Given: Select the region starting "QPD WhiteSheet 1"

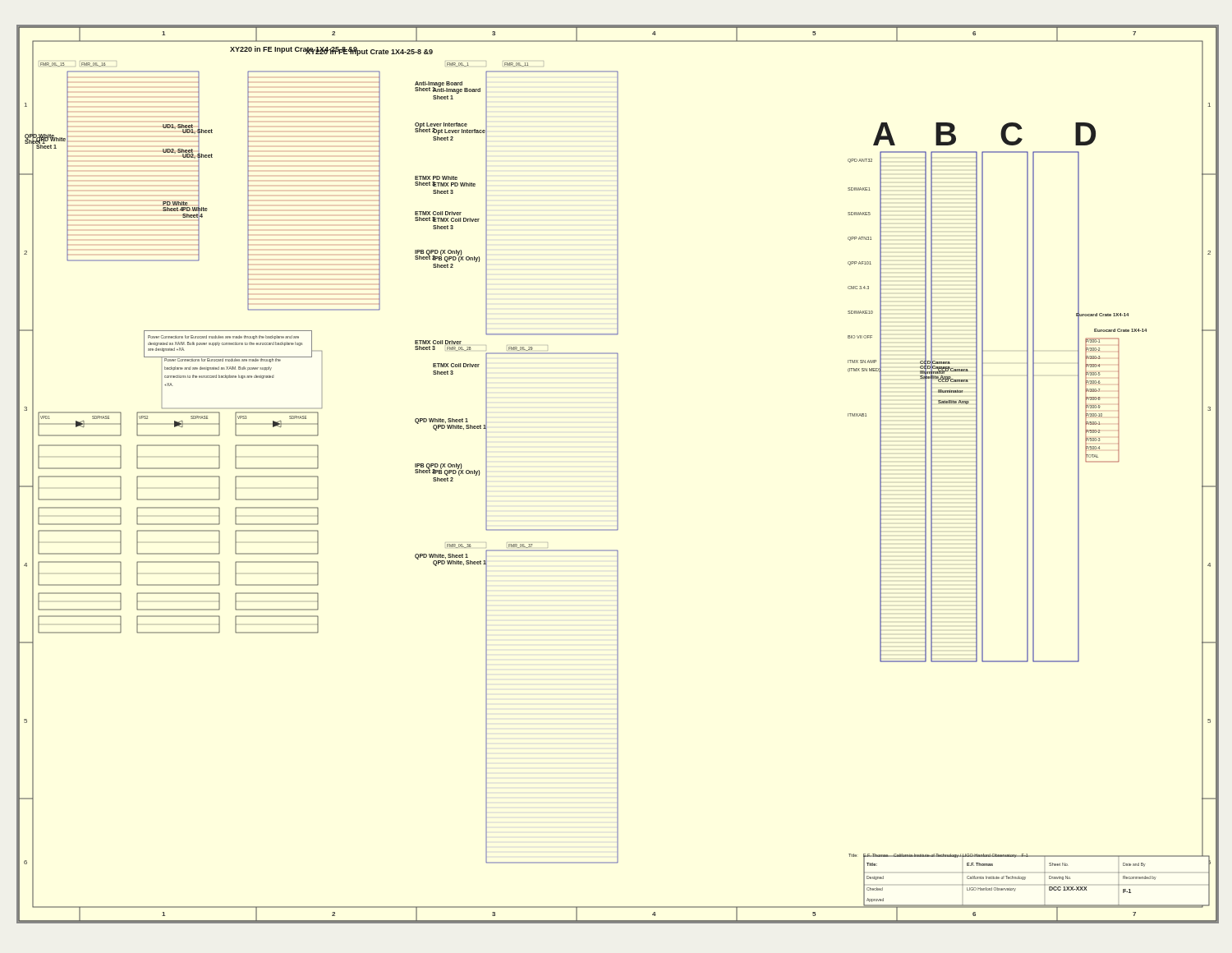Looking at the screenshot, I should (x=39, y=139).
